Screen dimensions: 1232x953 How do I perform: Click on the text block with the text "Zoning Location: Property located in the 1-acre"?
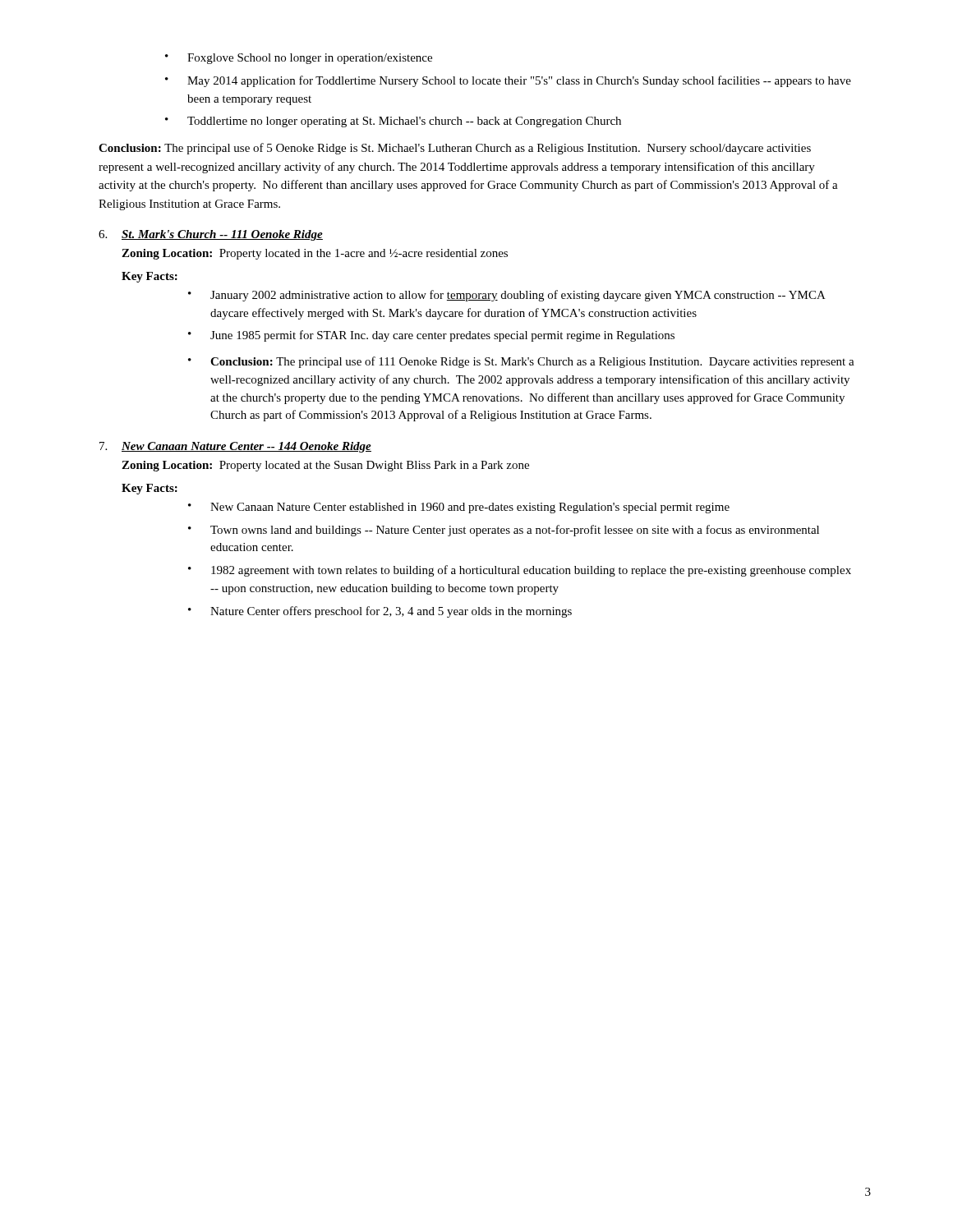pyautogui.click(x=315, y=253)
